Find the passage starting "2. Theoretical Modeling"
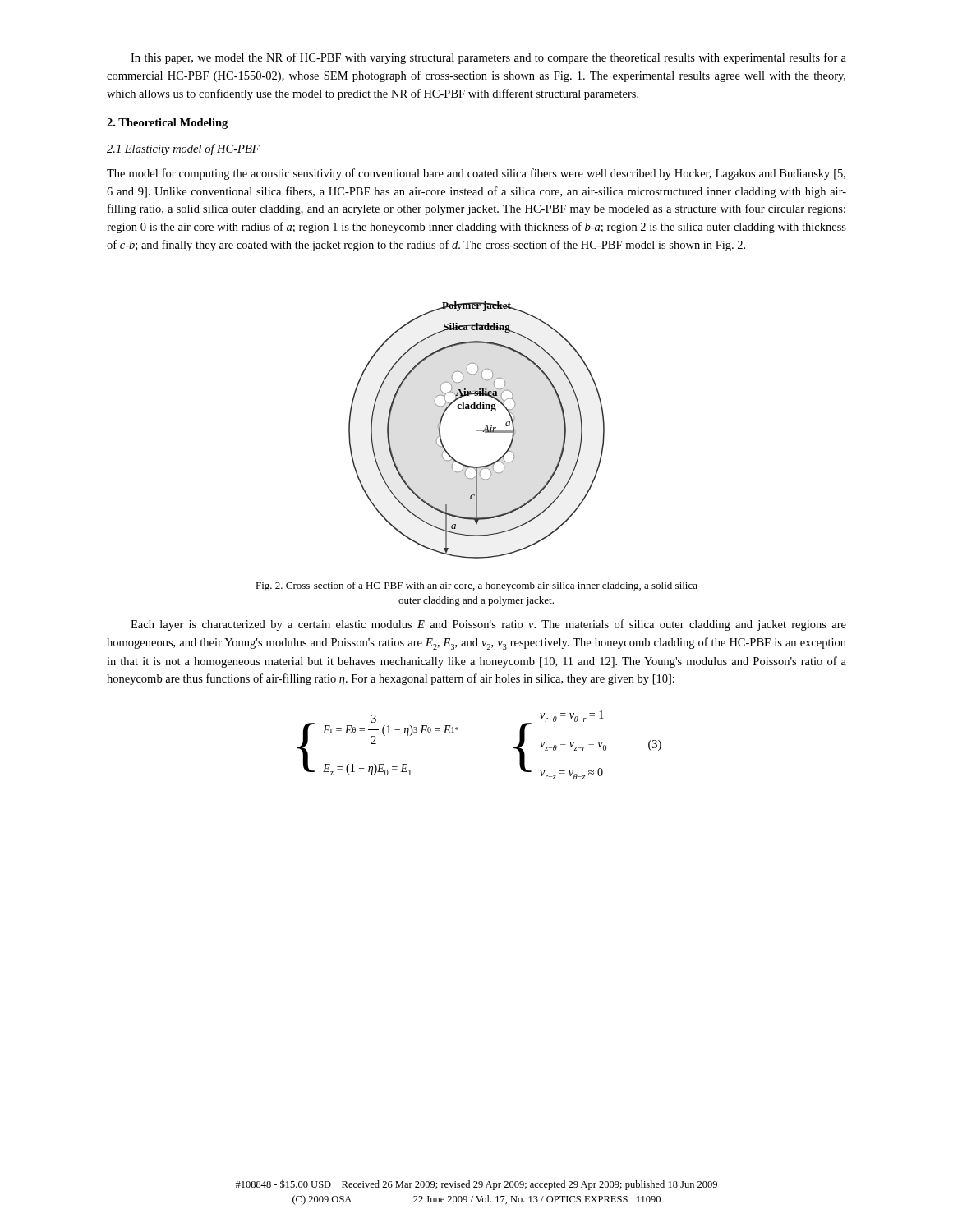This screenshot has height=1232, width=953. 167,124
